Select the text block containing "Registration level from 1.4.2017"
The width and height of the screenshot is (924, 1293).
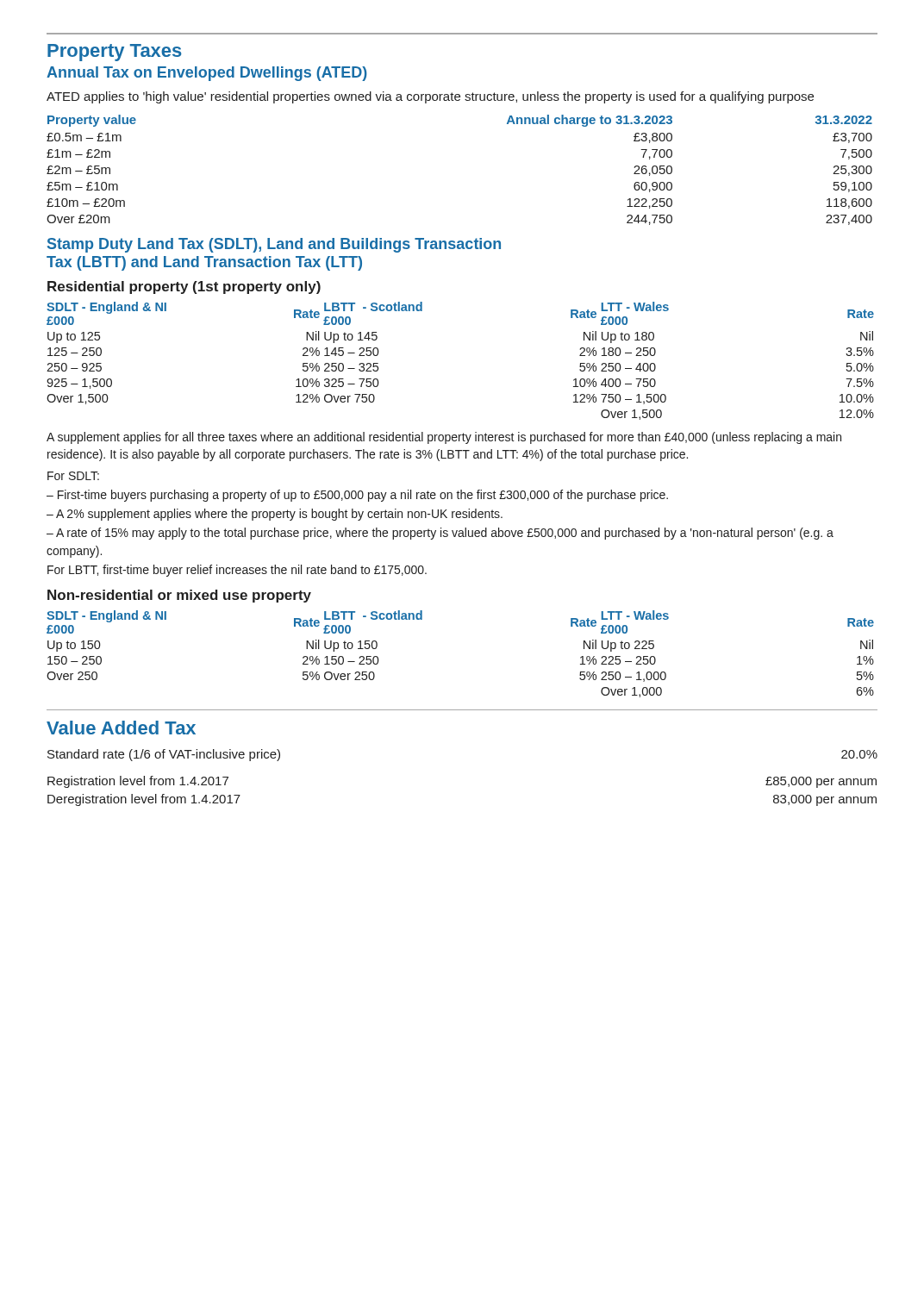coord(137,781)
